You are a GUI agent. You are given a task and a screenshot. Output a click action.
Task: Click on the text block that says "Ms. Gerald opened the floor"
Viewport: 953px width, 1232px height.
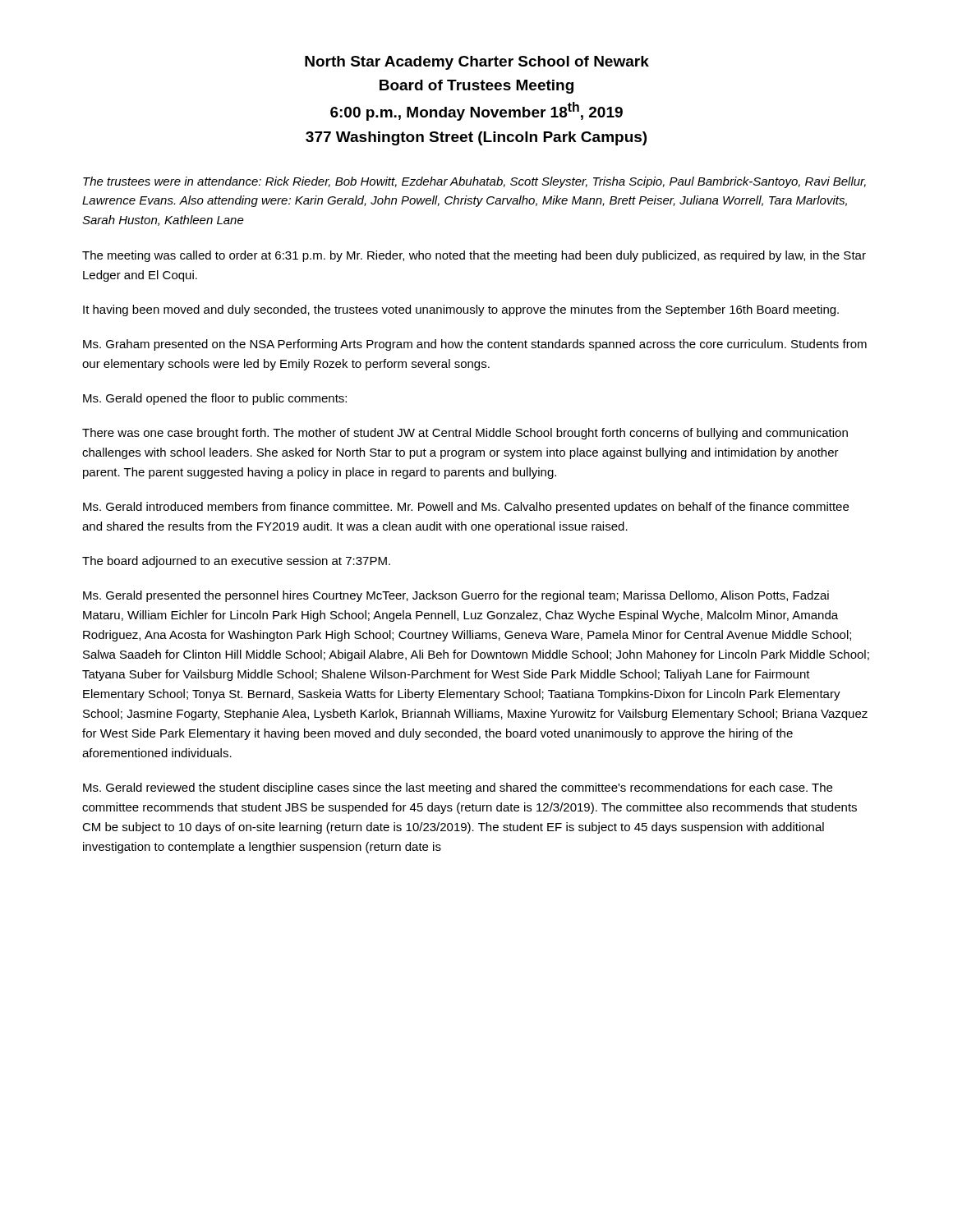tap(215, 398)
